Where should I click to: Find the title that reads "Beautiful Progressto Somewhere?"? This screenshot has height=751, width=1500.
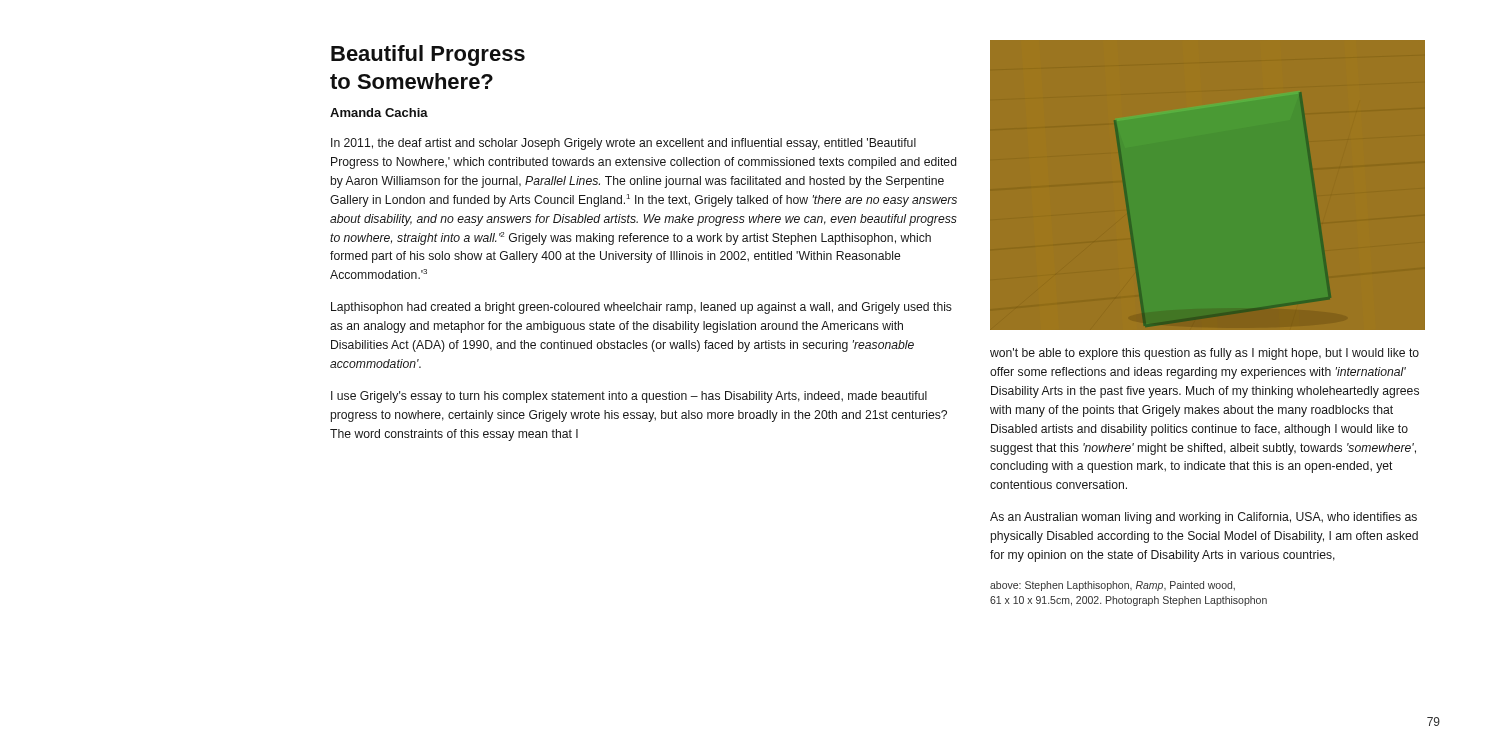(428, 56)
